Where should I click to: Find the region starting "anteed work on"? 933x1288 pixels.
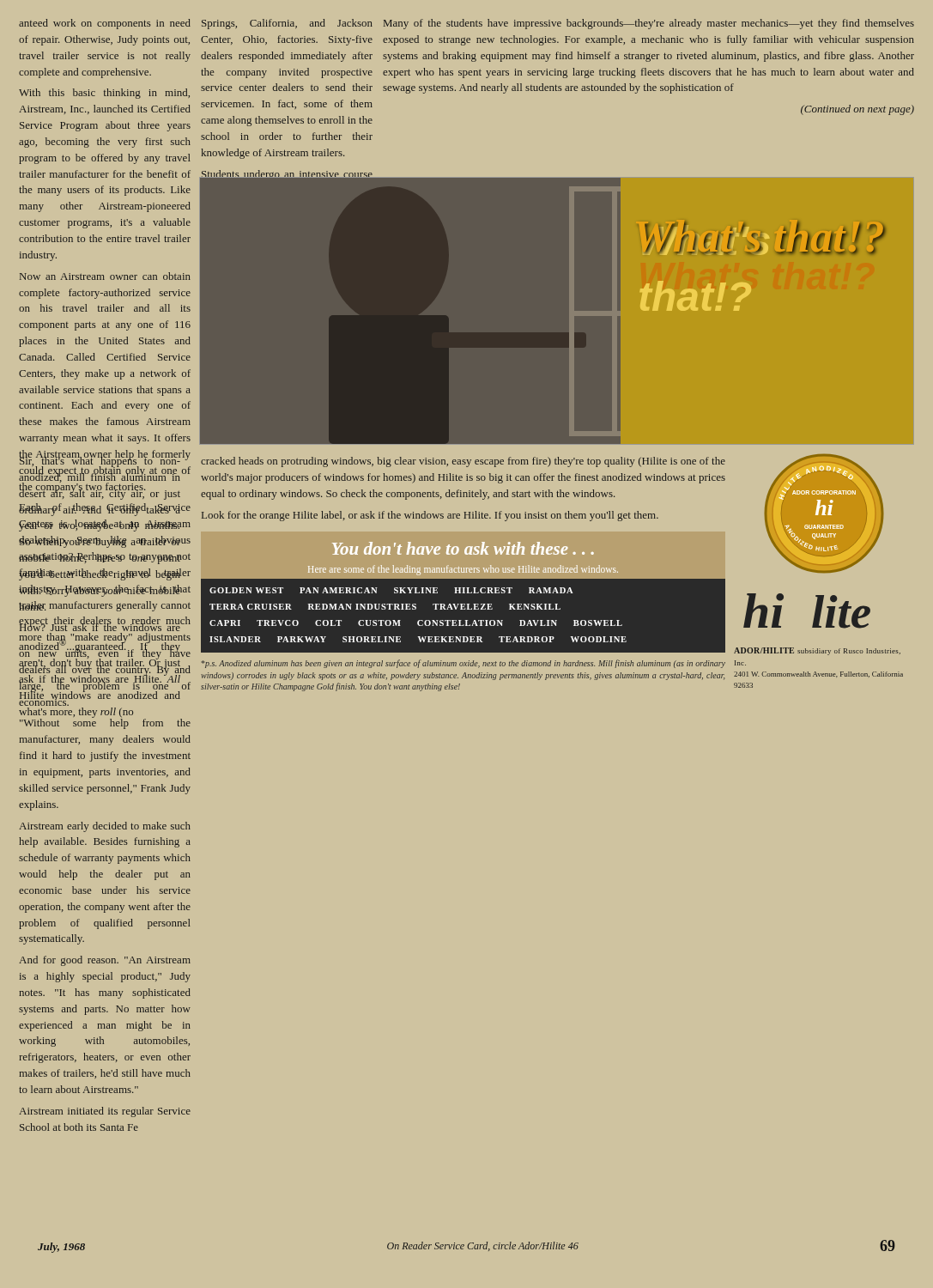105,576
